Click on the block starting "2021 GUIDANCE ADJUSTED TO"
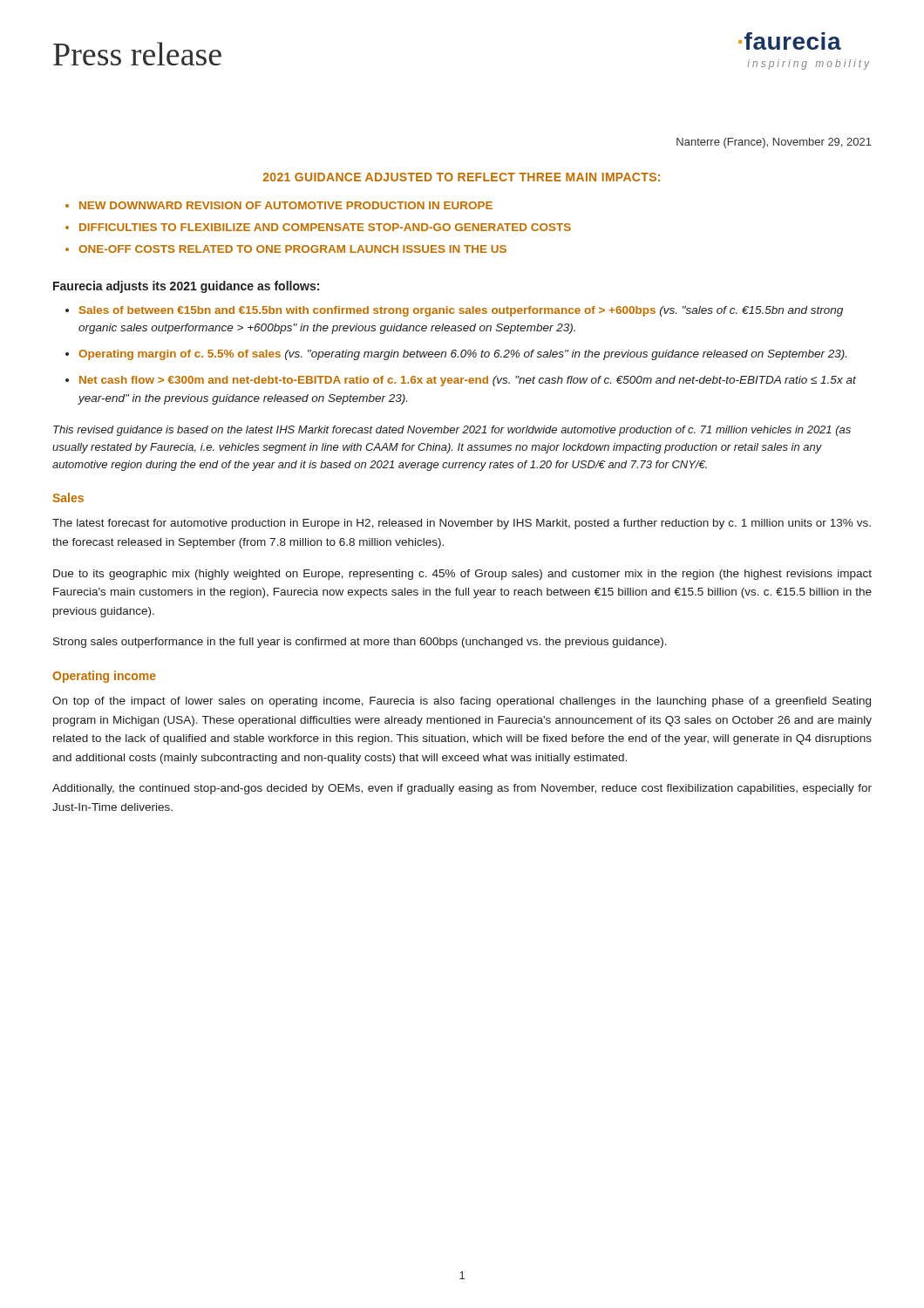The width and height of the screenshot is (924, 1308). click(462, 177)
